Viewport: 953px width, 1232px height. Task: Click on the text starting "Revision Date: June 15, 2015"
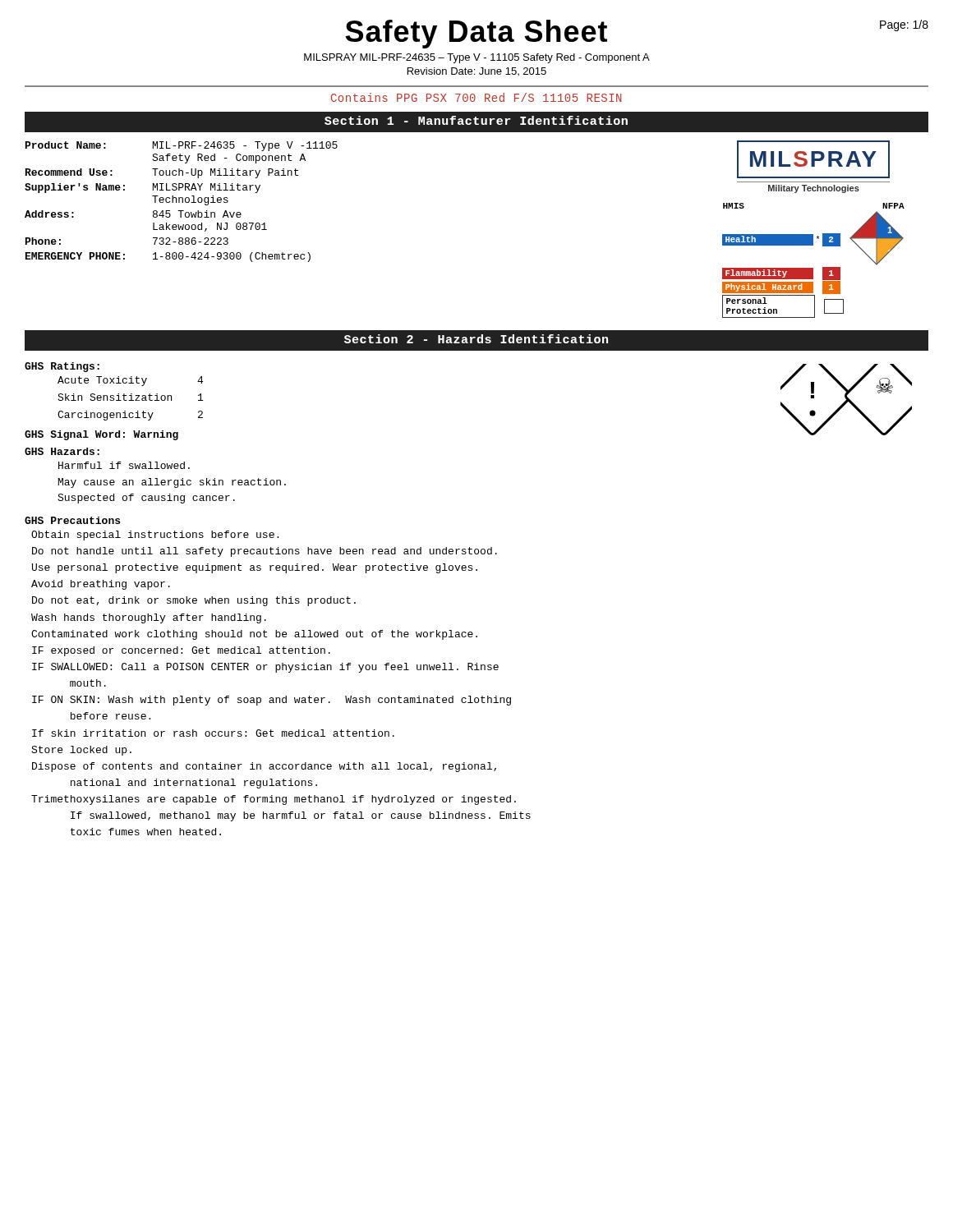tap(476, 71)
